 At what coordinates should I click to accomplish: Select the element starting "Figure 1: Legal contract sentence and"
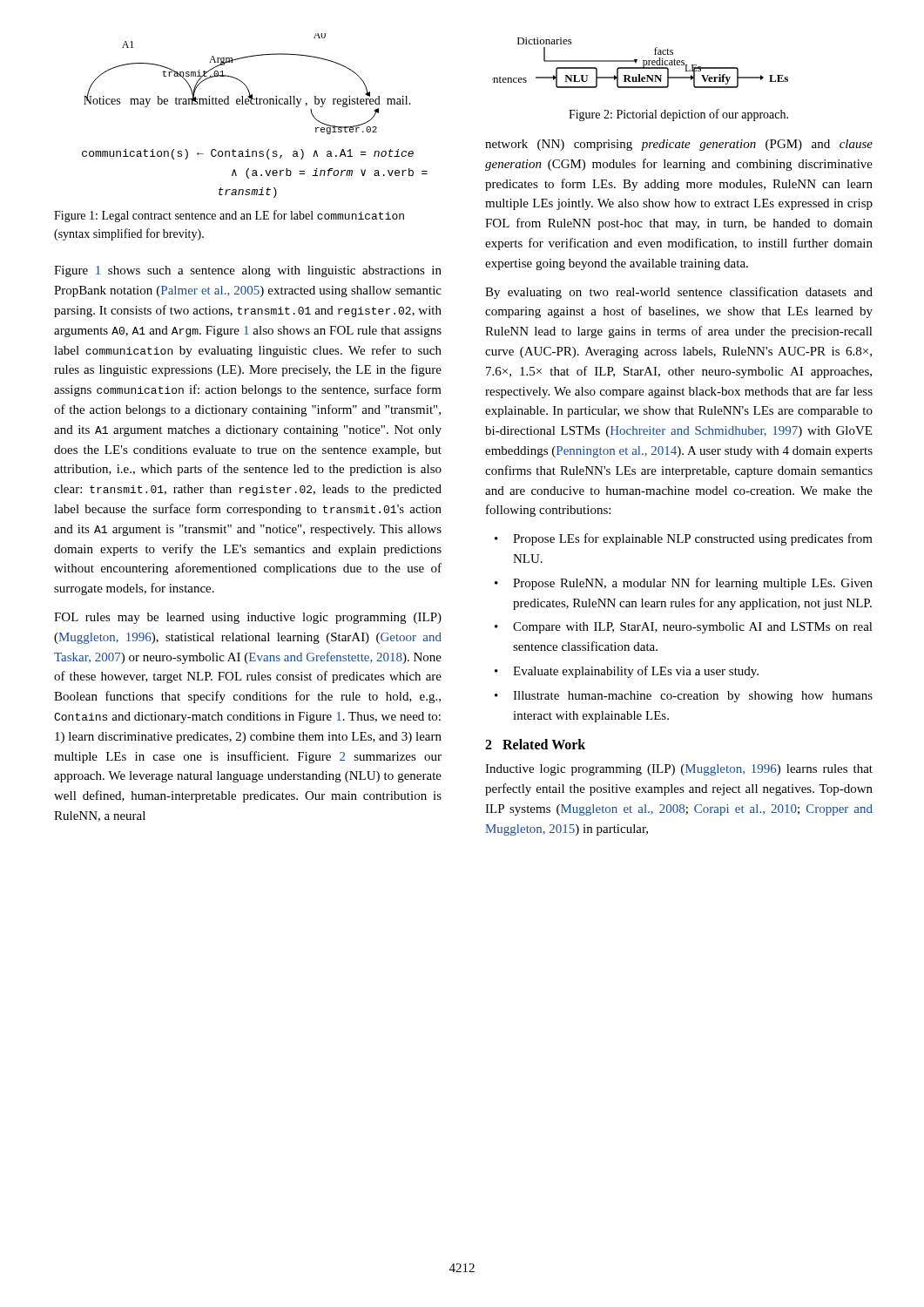point(229,225)
